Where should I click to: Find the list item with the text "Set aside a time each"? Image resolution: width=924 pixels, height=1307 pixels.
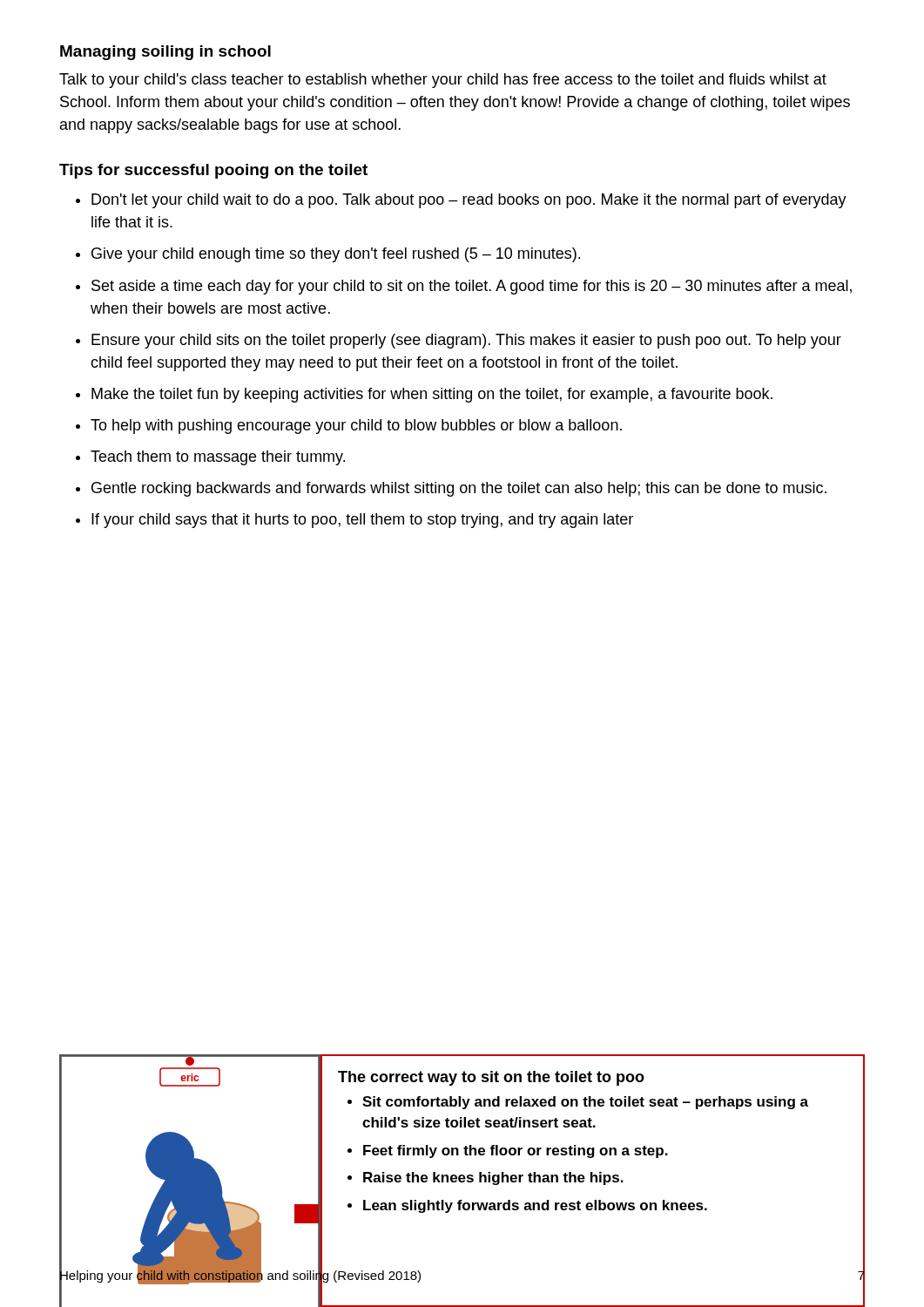coord(472,297)
